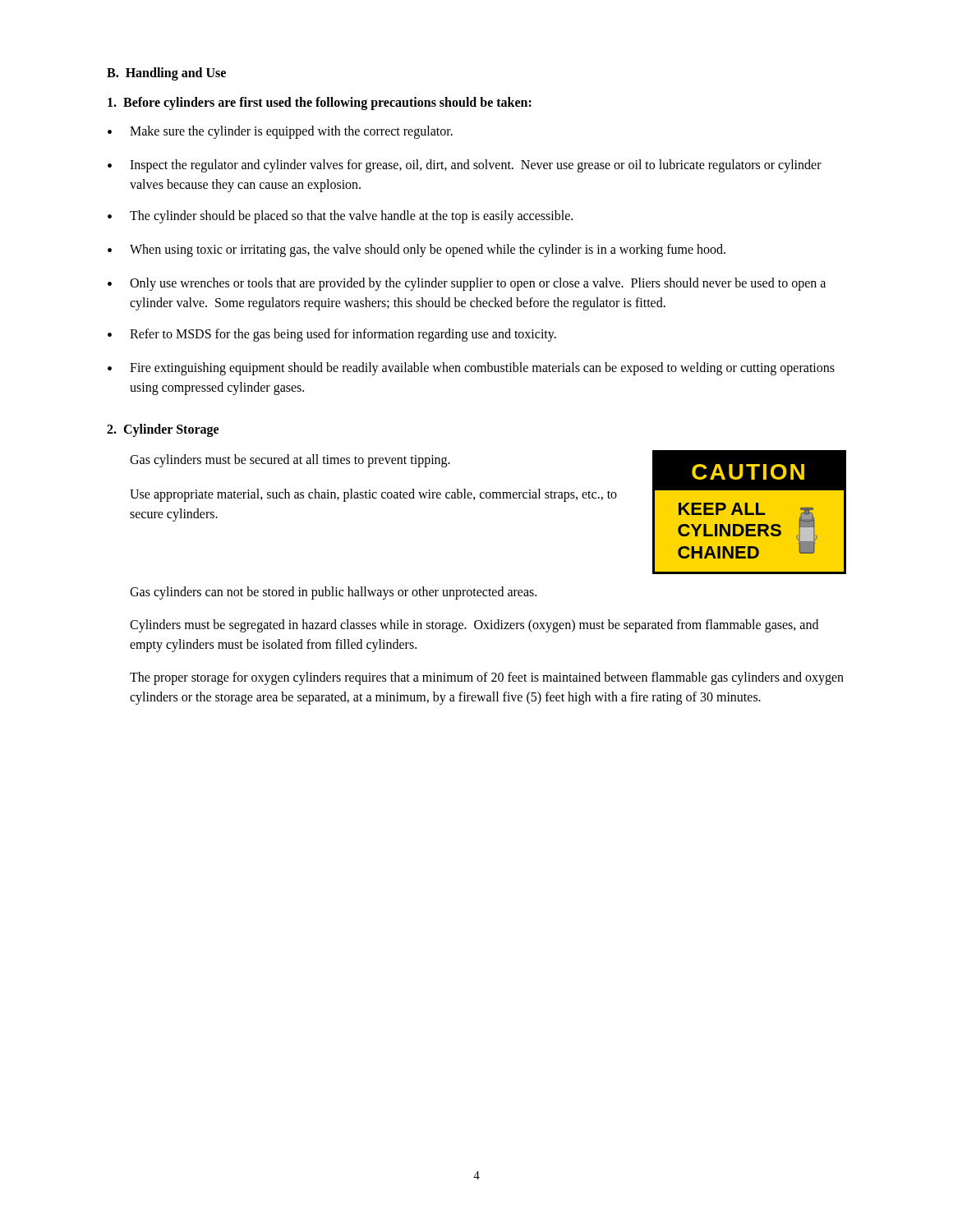Select the illustration
953x1232 pixels.
point(749,512)
